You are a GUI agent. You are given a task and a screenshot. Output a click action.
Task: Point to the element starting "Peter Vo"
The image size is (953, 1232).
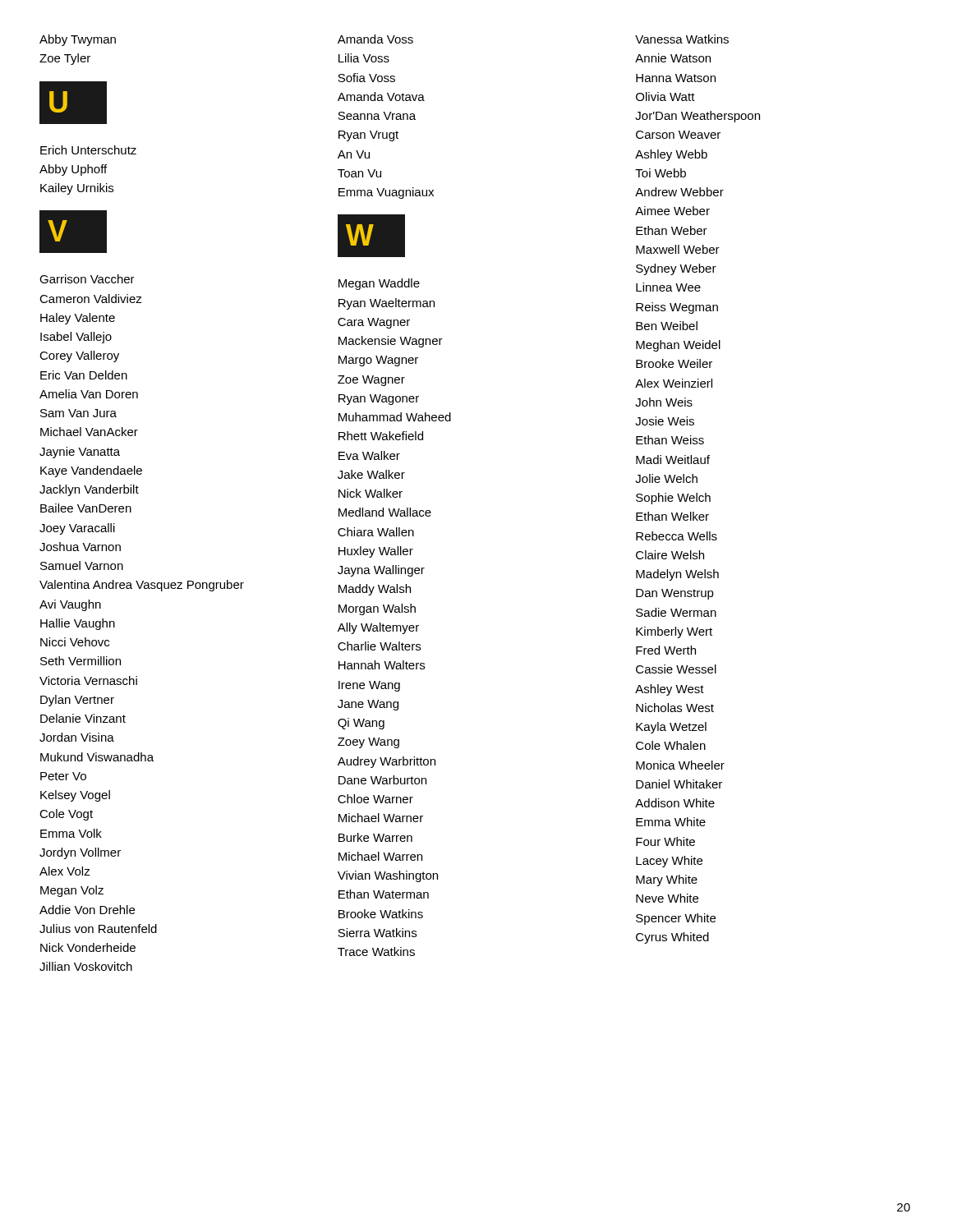tap(63, 776)
